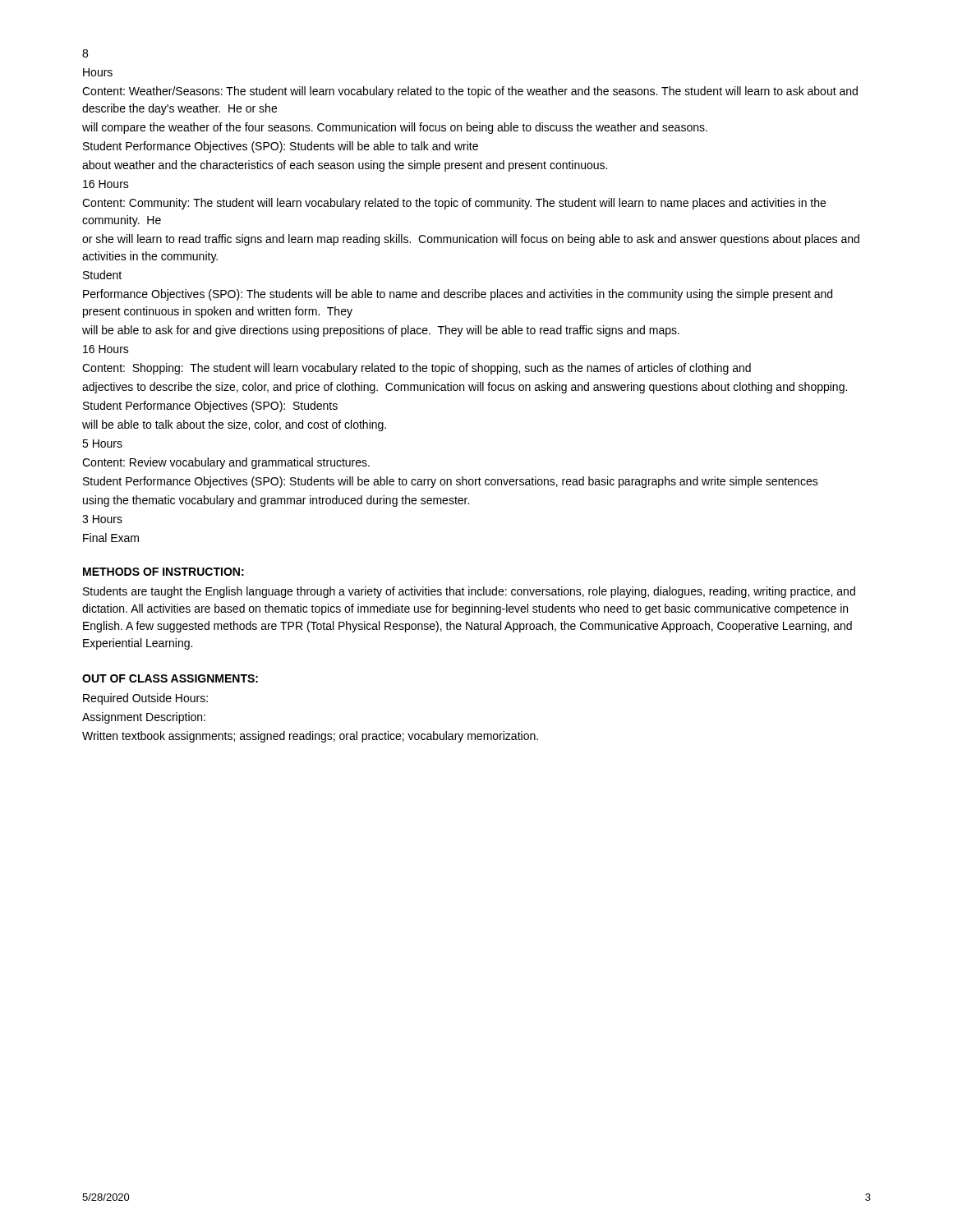Click where it says "Final Exam"
The image size is (953, 1232).
[x=111, y=538]
